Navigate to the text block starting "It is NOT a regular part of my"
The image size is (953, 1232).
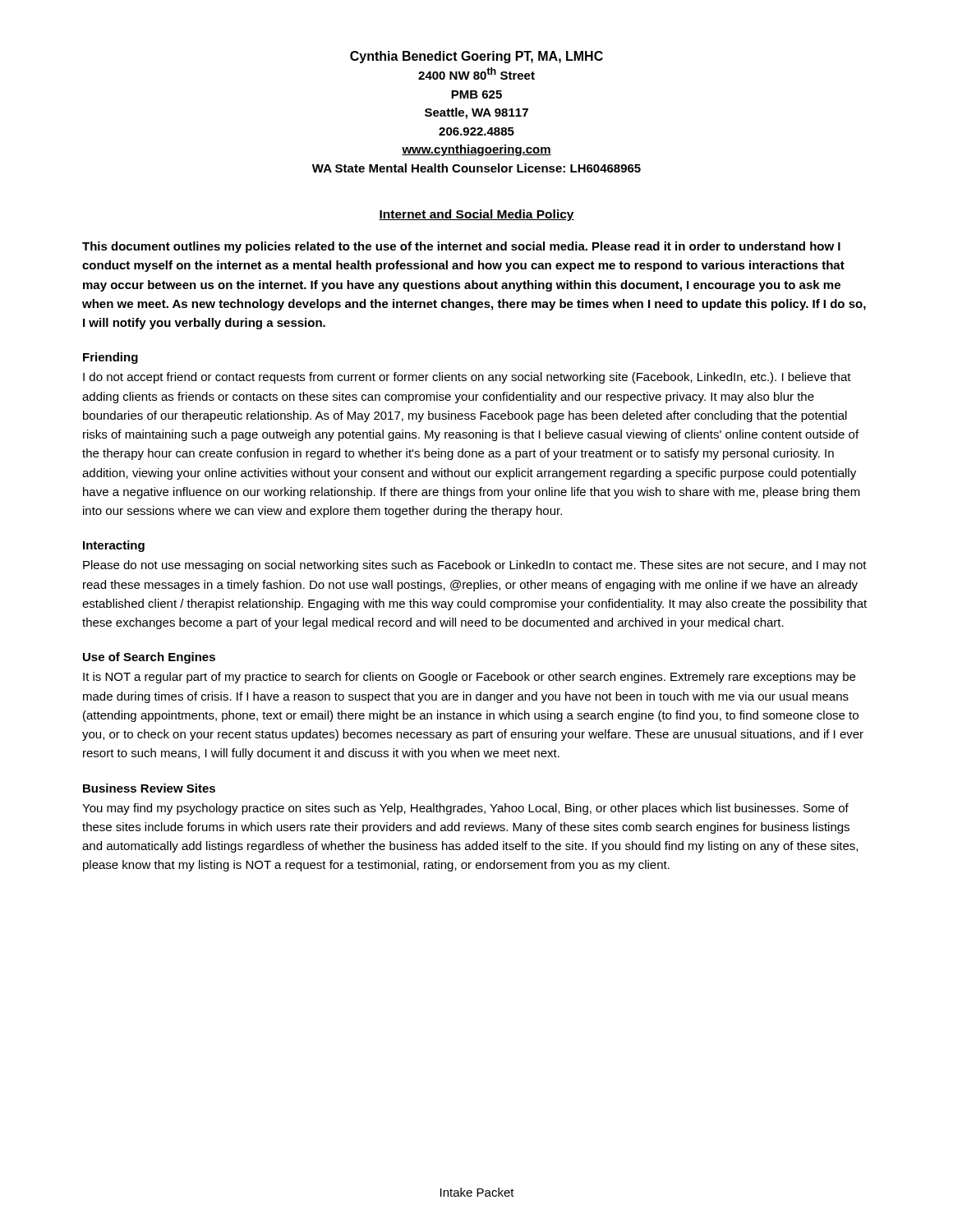[473, 715]
